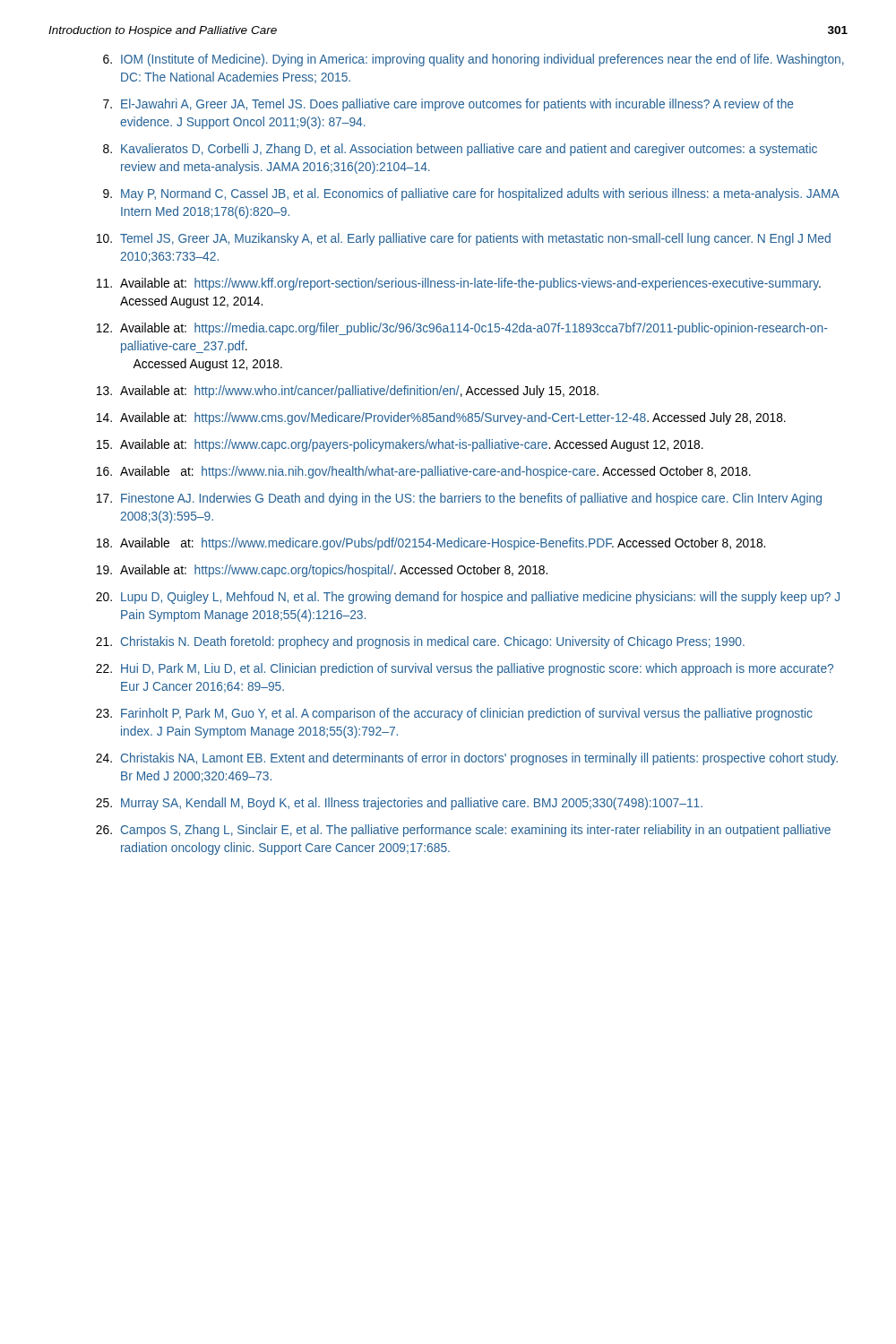Find the region starting "7. El-Jawahri A,"
Image resolution: width=896 pixels, height=1344 pixels.
point(464,114)
